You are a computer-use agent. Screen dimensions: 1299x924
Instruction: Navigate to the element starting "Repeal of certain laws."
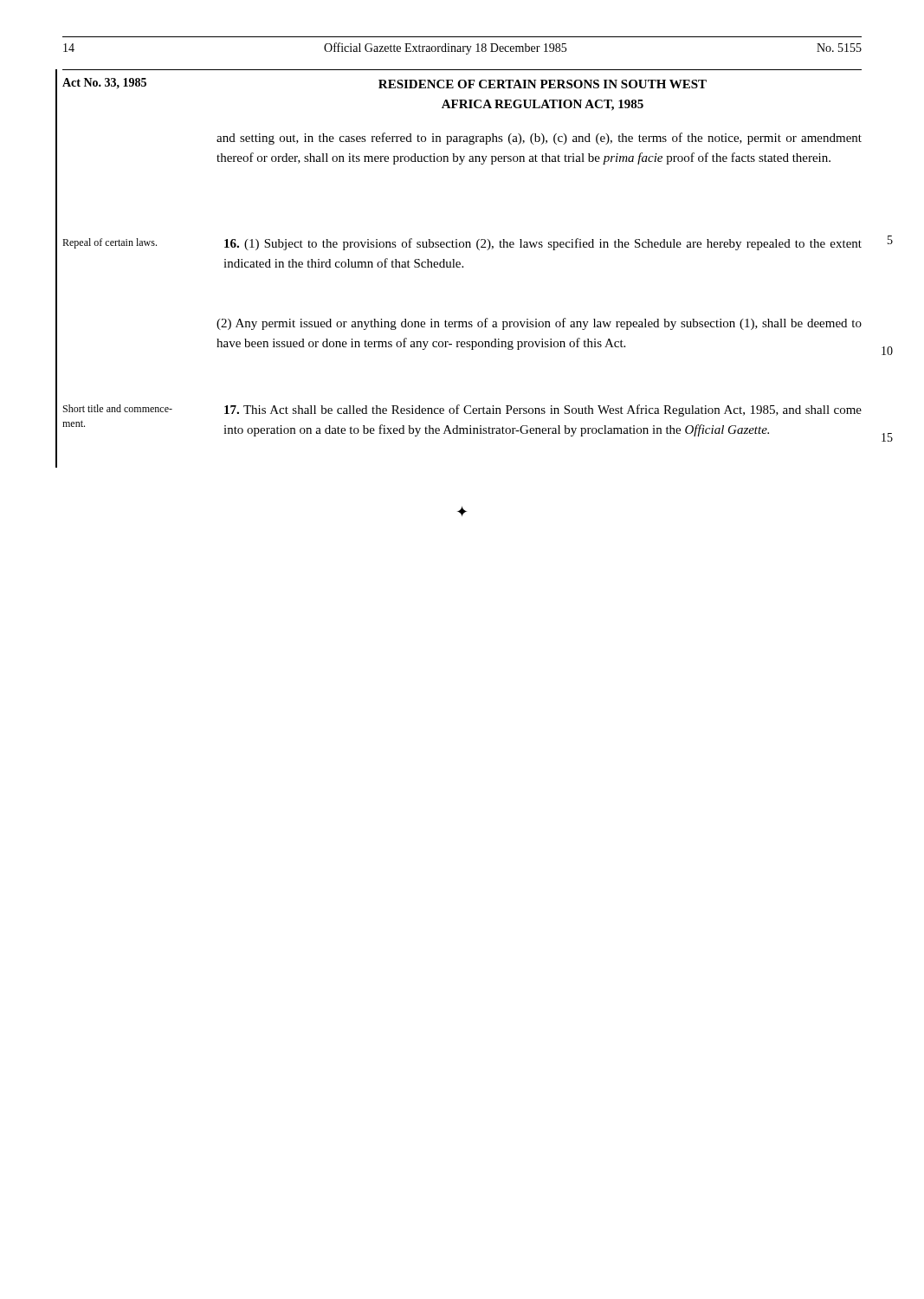pyautogui.click(x=110, y=242)
